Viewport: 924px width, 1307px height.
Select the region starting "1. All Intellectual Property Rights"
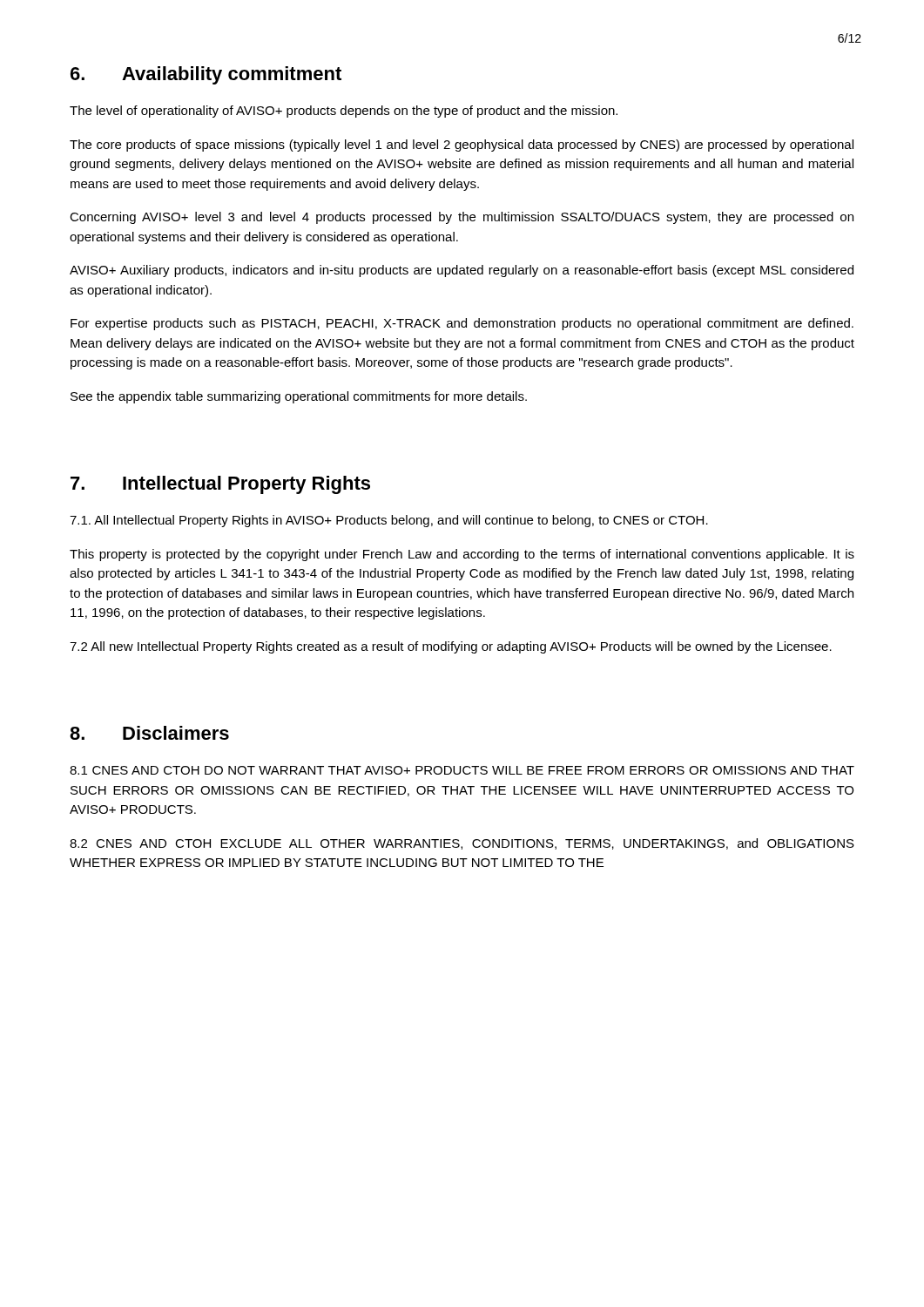pyautogui.click(x=389, y=520)
